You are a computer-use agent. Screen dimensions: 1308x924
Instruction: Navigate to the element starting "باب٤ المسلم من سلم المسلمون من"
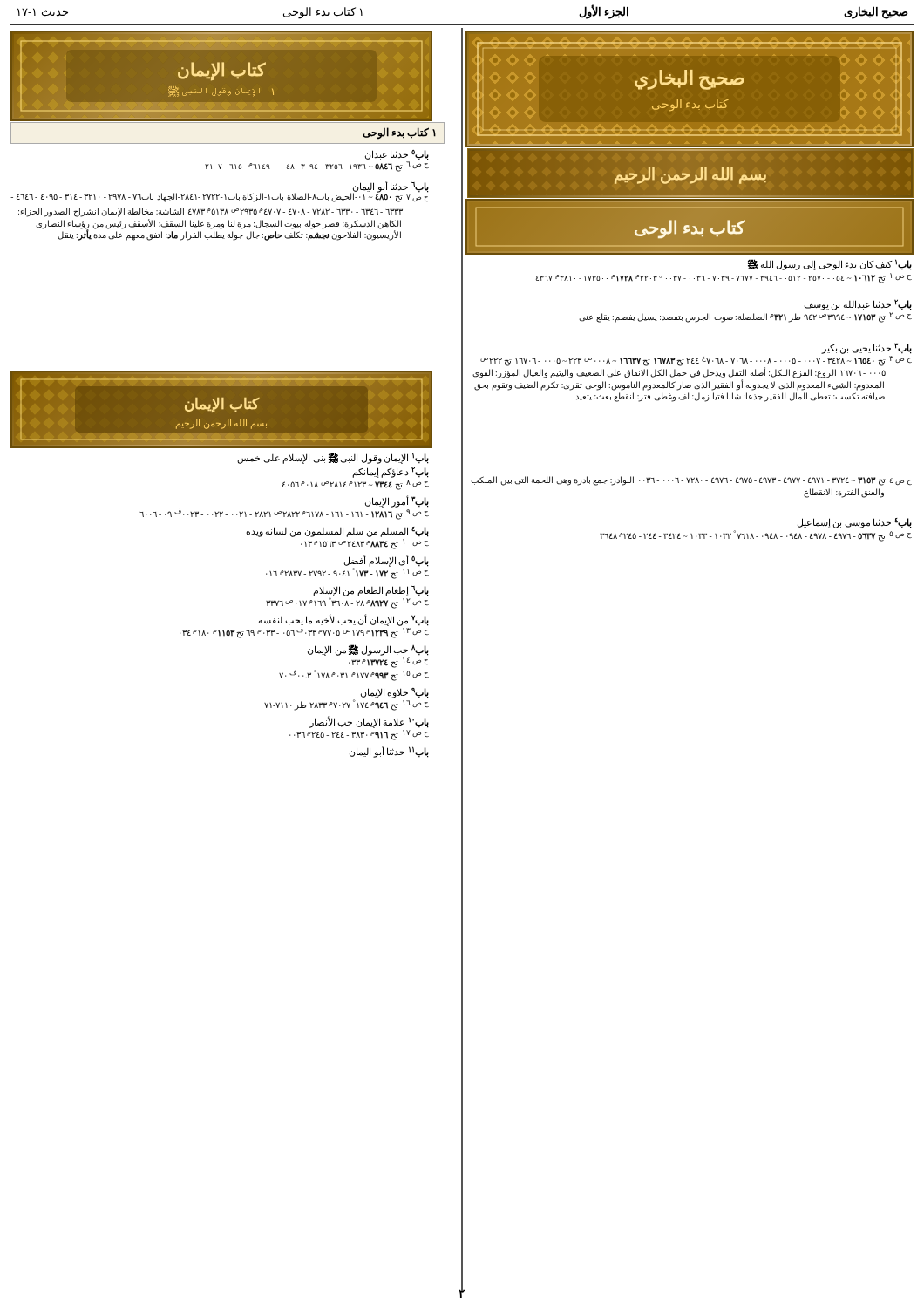[x=337, y=530]
